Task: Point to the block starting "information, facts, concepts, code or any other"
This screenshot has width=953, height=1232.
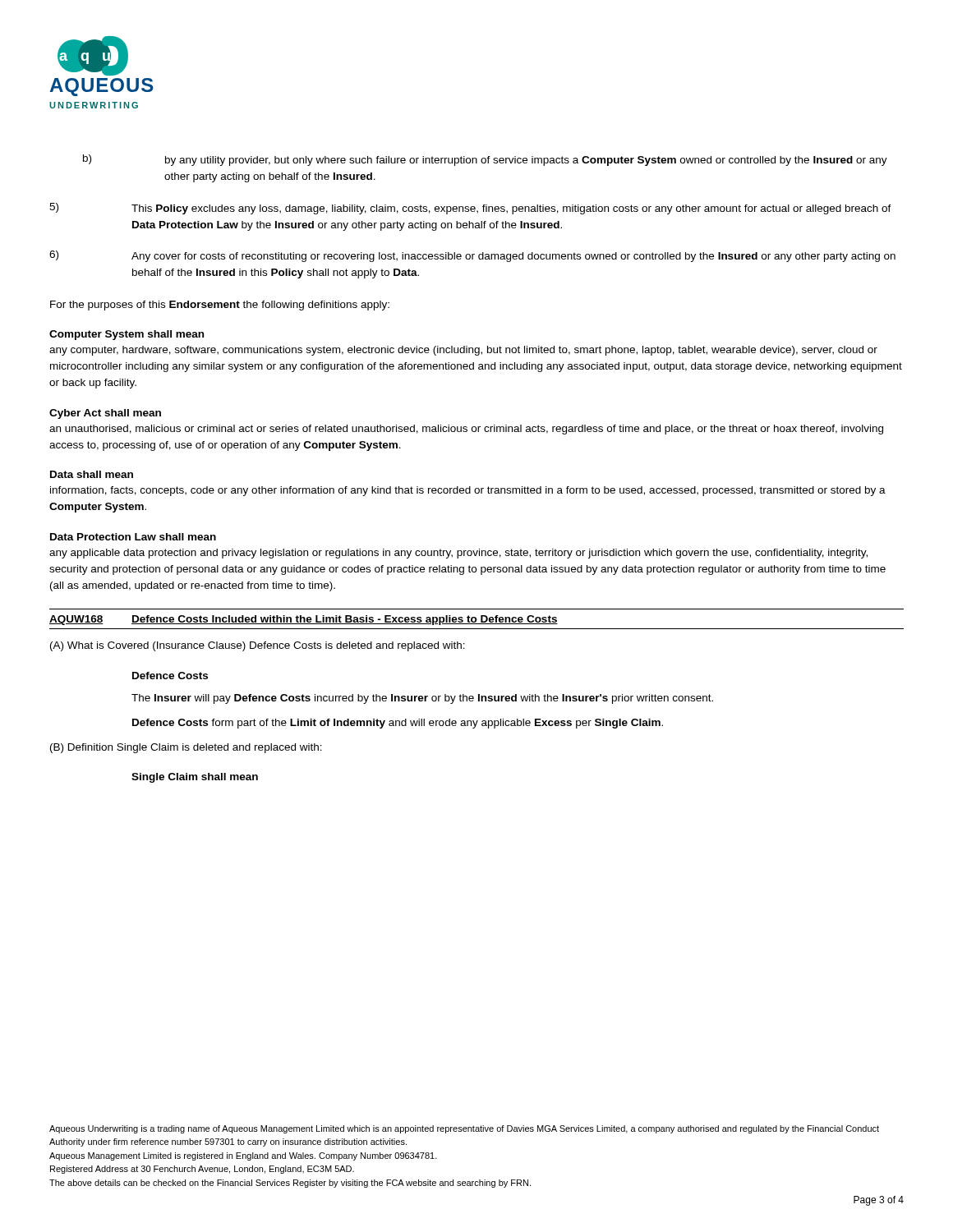Action: [467, 498]
